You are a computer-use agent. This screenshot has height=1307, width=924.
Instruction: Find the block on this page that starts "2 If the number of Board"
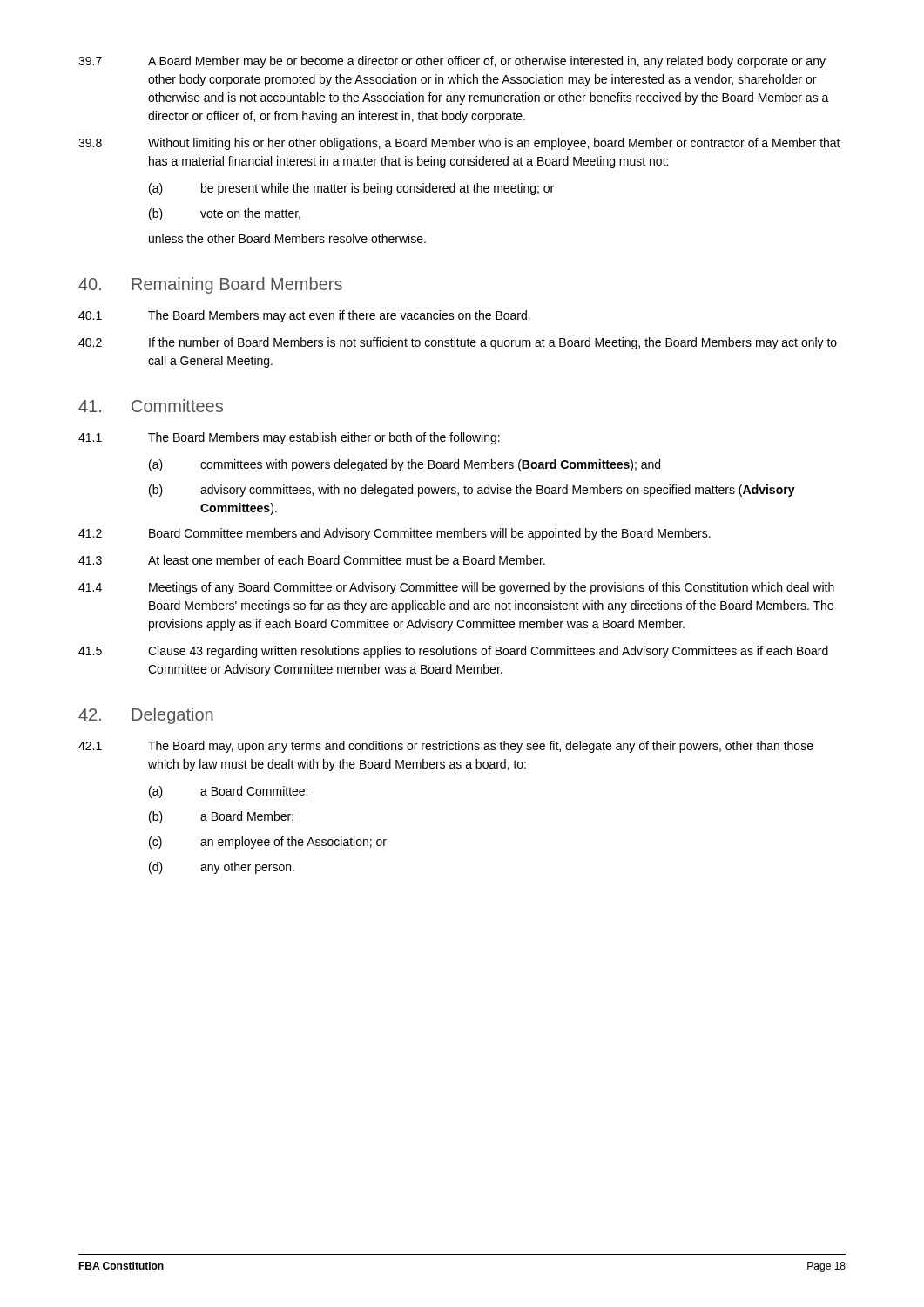pos(462,352)
